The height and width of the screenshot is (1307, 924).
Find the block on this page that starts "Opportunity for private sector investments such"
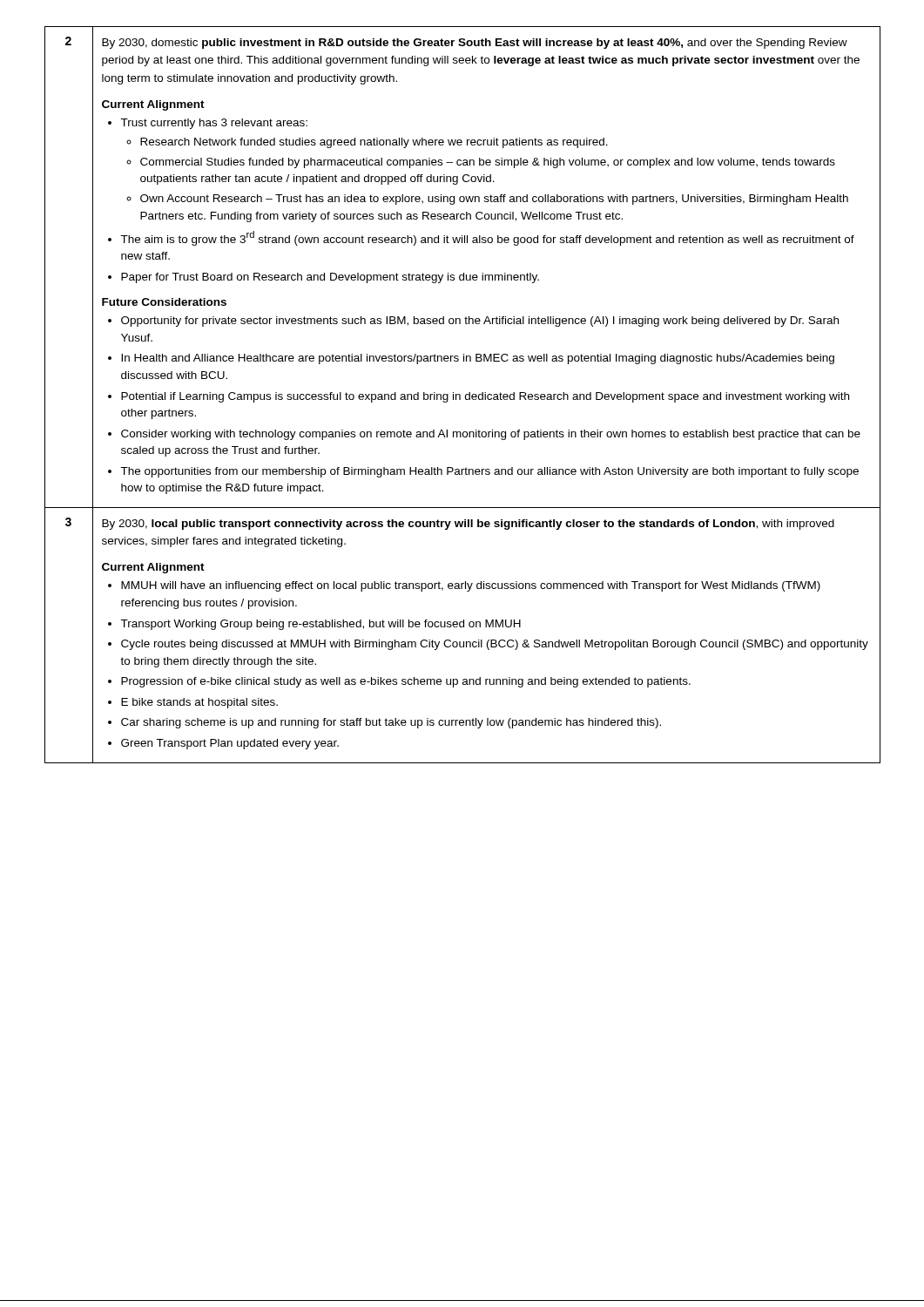point(495,404)
